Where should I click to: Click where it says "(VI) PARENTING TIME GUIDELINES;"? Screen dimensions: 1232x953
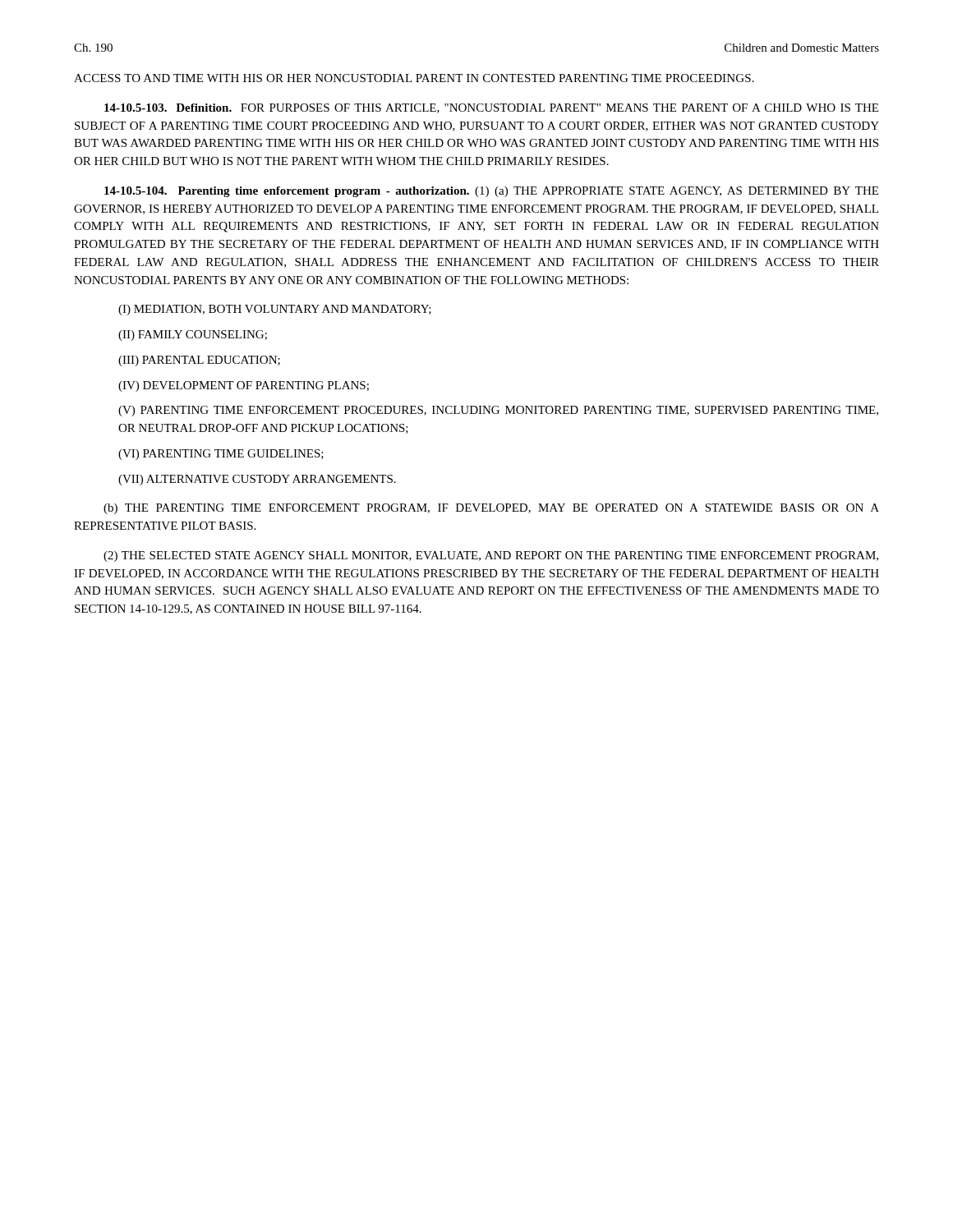click(x=221, y=453)
